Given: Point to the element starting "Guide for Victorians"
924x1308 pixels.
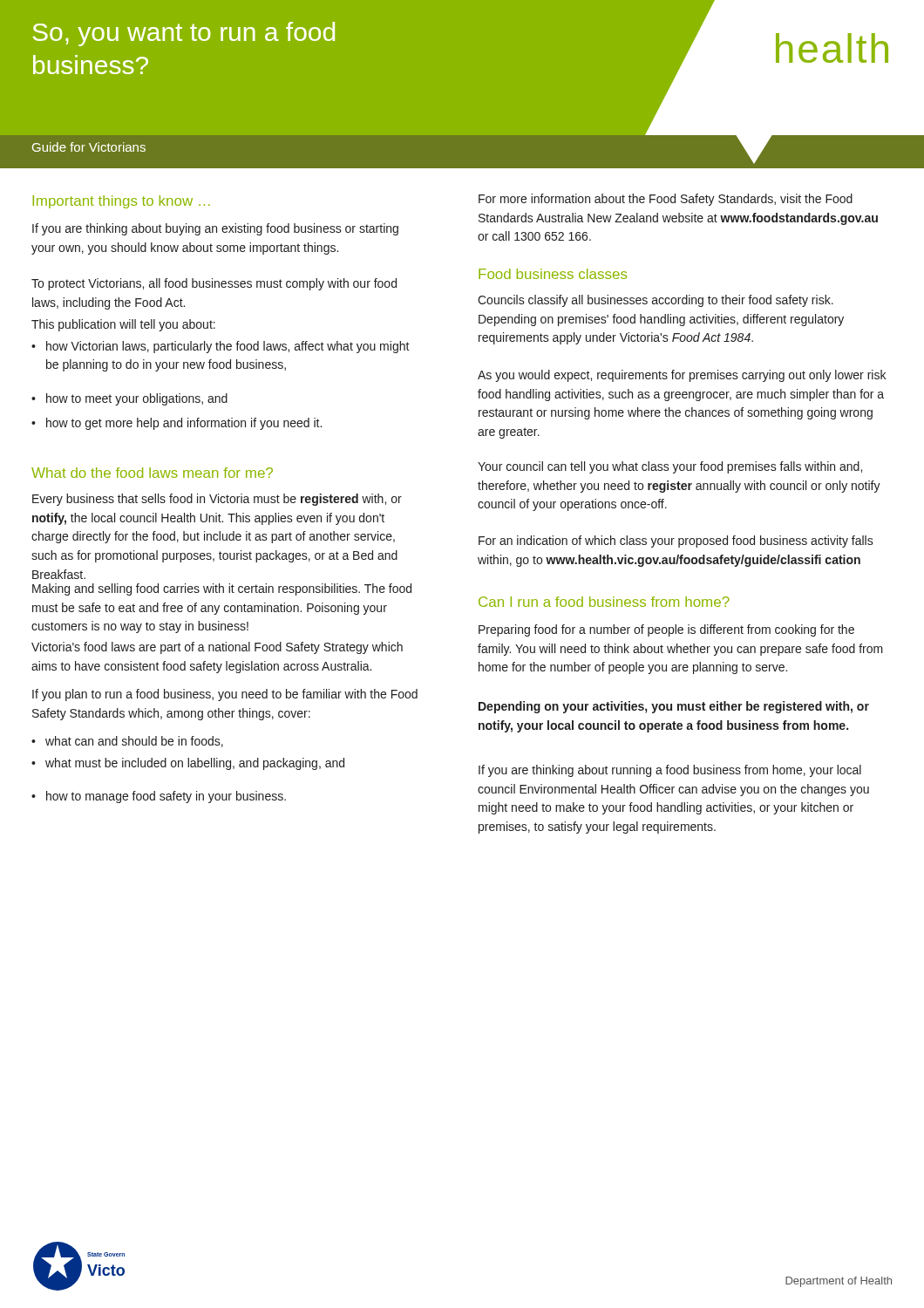Looking at the screenshot, I should (x=89, y=147).
